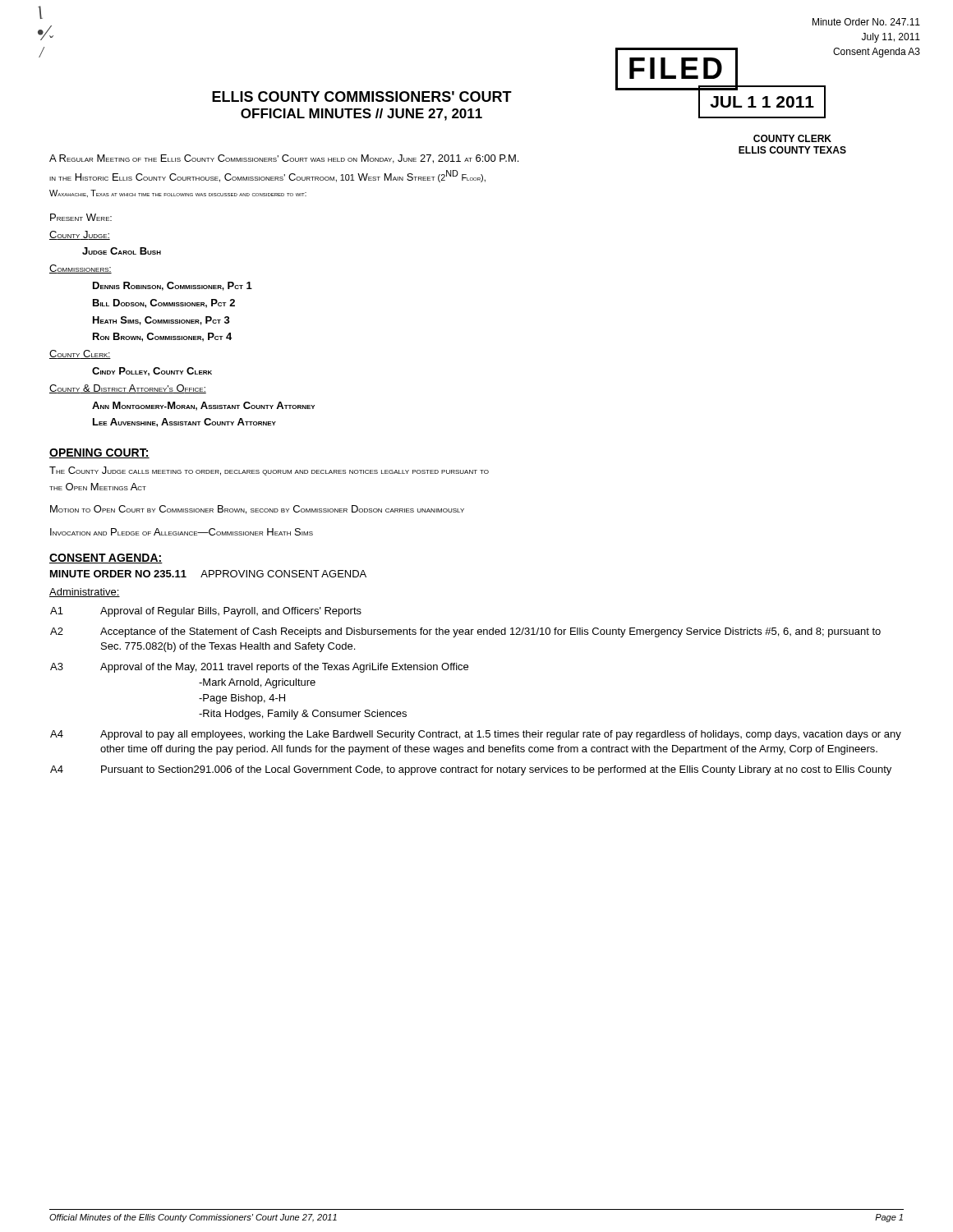Click the passage that begins "Present Were: County Judge: Judge Carol Bush"
This screenshot has width=953, height=1232.
[x=81, y=217]
